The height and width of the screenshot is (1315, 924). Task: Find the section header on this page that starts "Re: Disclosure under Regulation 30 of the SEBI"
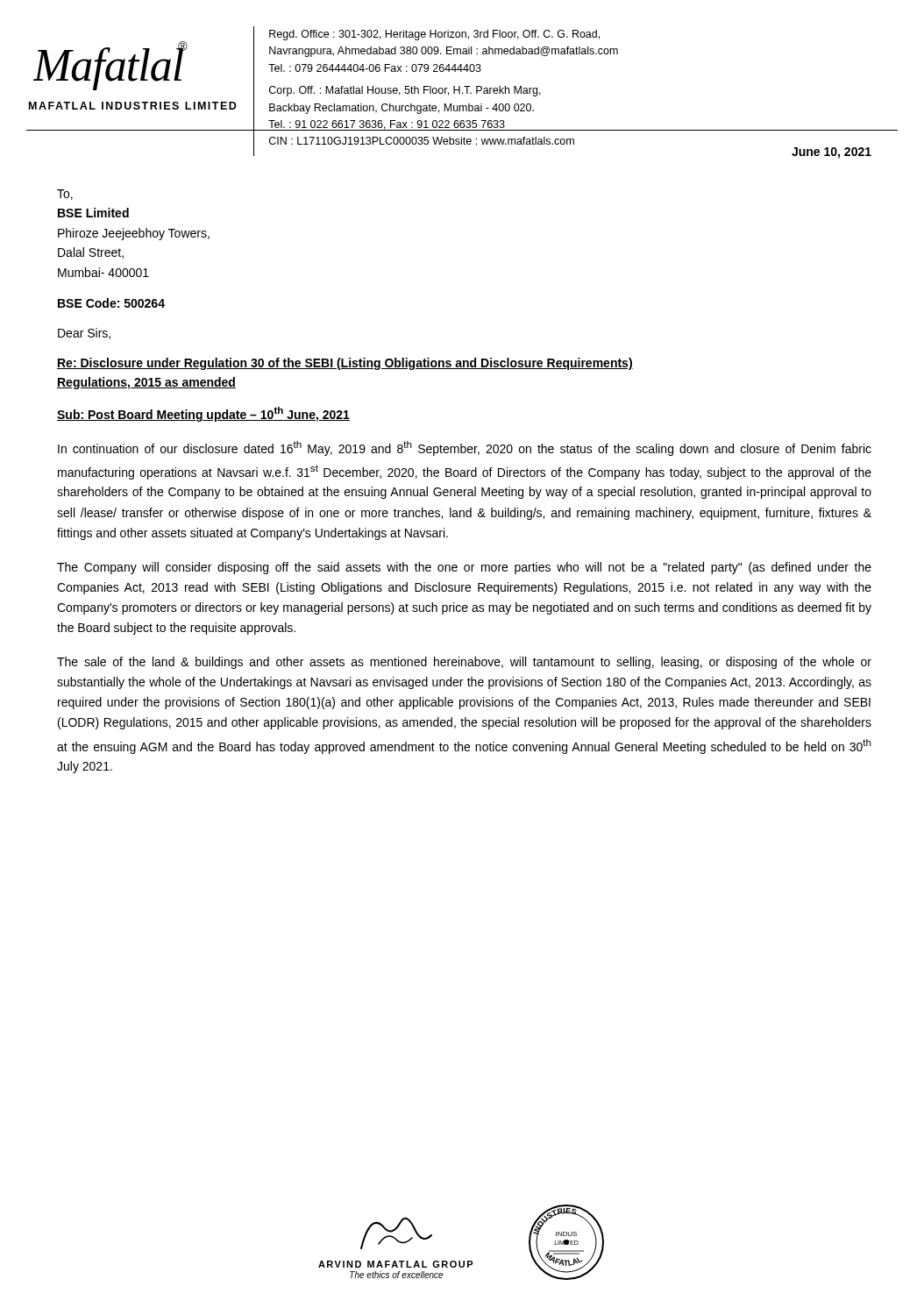(345, 372)
